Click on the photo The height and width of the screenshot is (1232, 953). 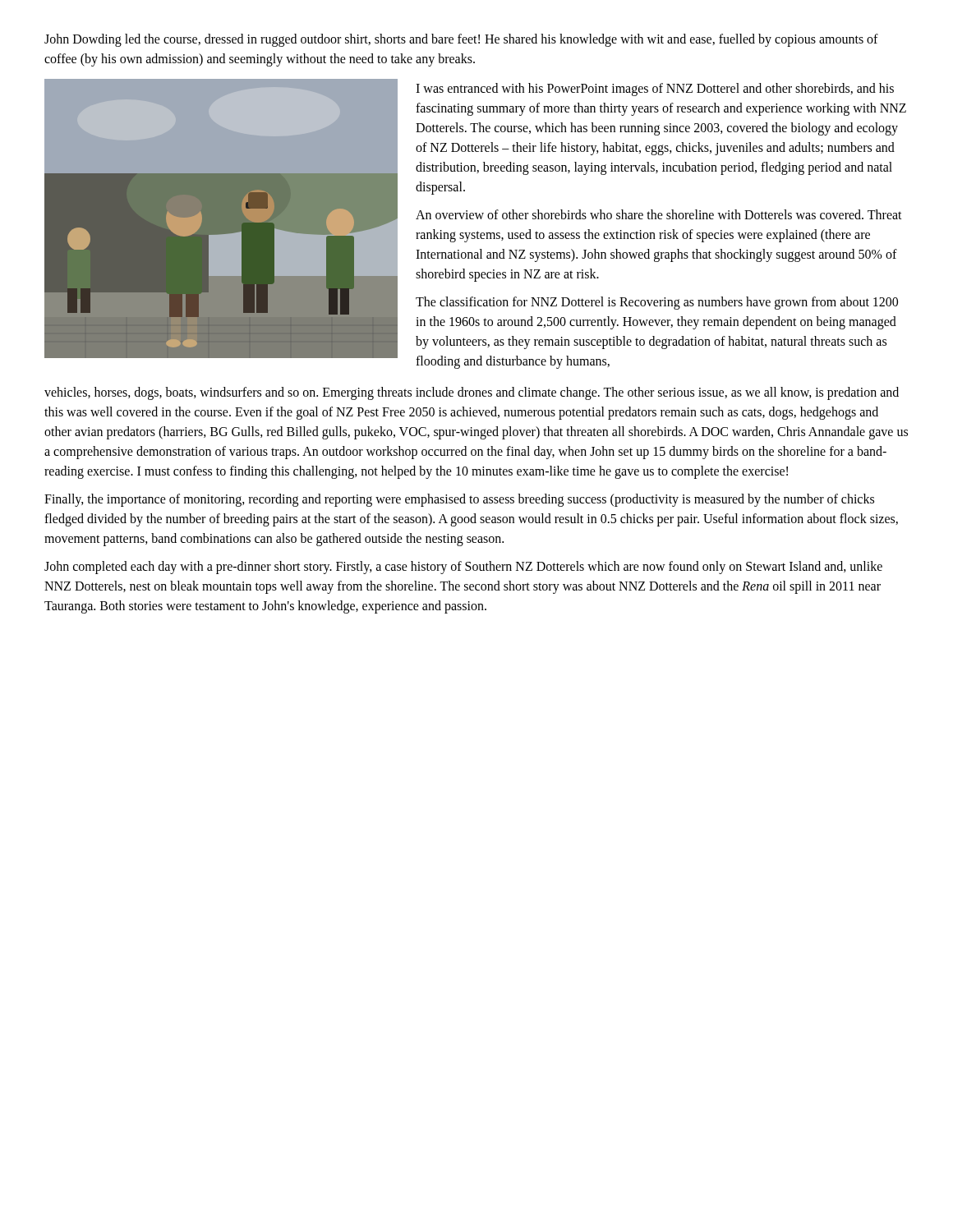coord(221,218)
